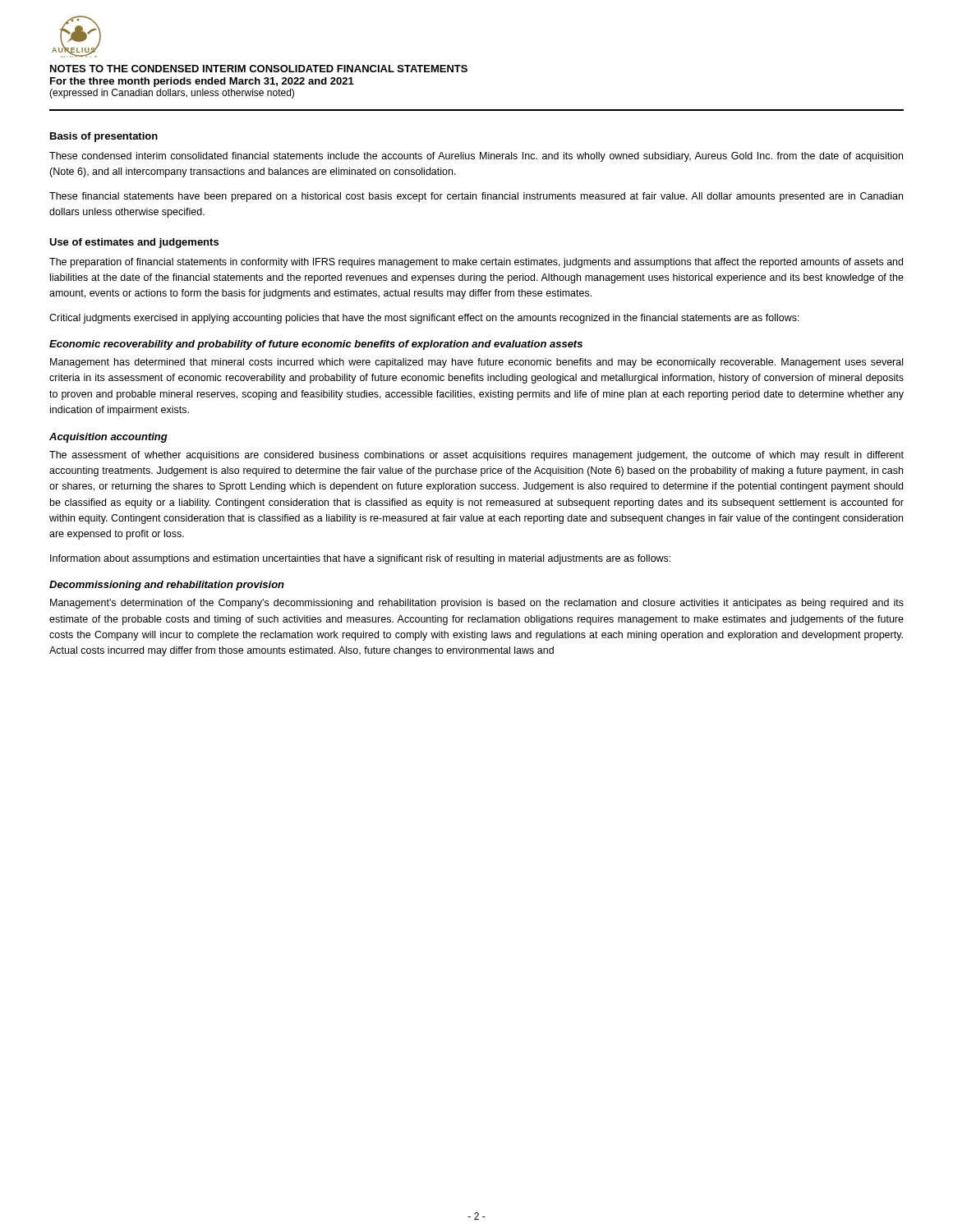Click on the region starting "Economic recoverability and probability"

coord(316,344)
